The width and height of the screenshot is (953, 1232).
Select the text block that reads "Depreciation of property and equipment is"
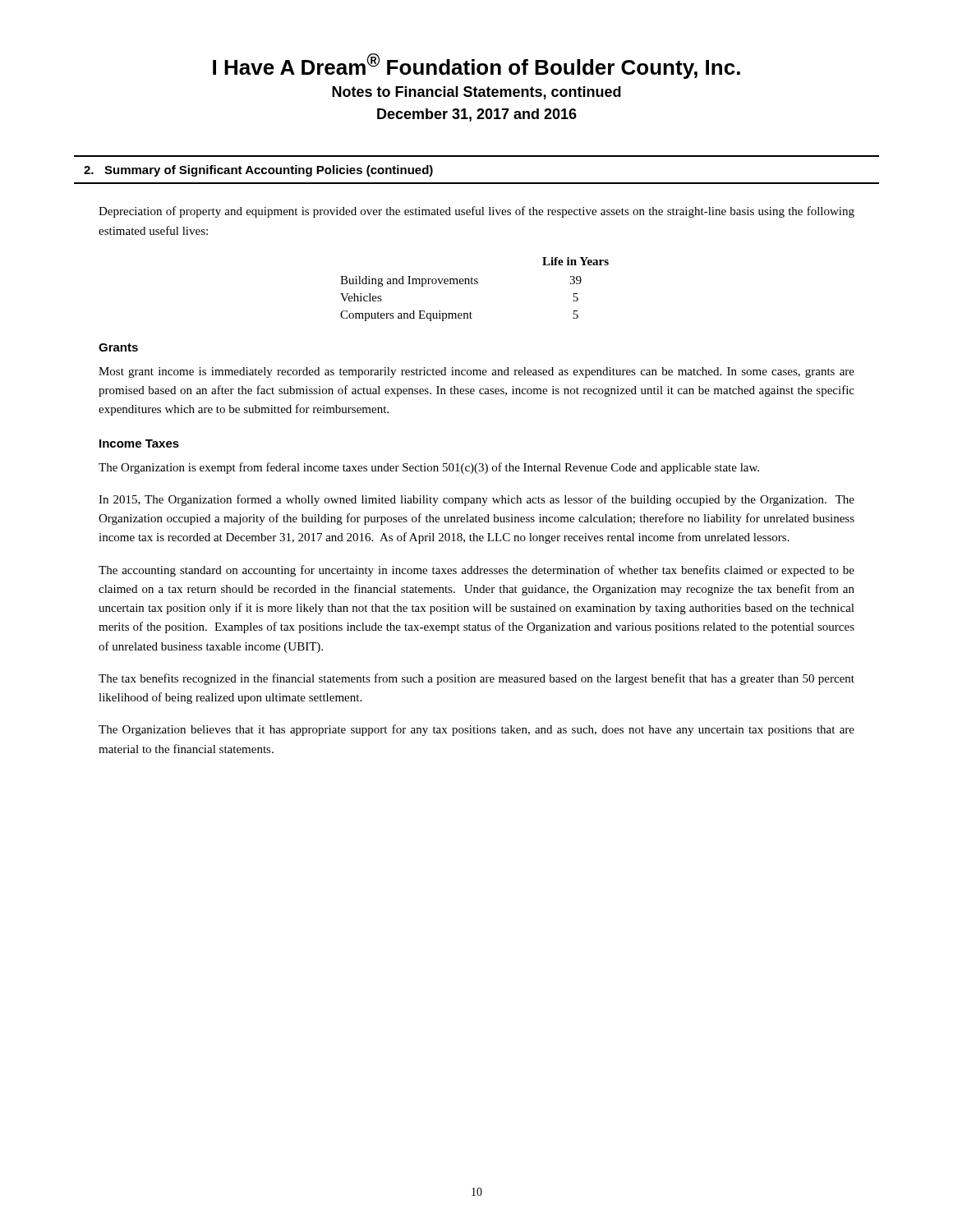click(476, 221)
